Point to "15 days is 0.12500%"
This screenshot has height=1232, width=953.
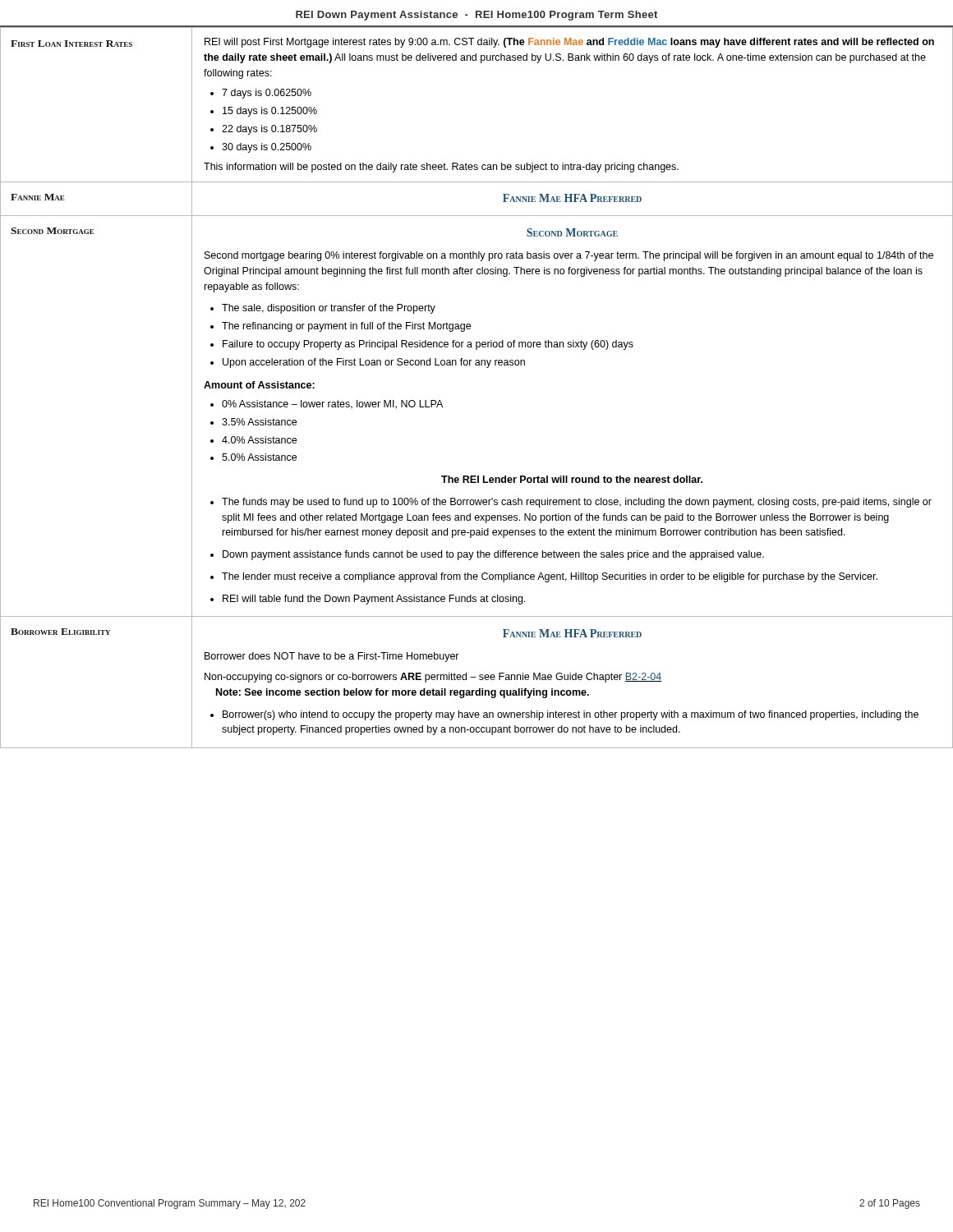(270, 111)
